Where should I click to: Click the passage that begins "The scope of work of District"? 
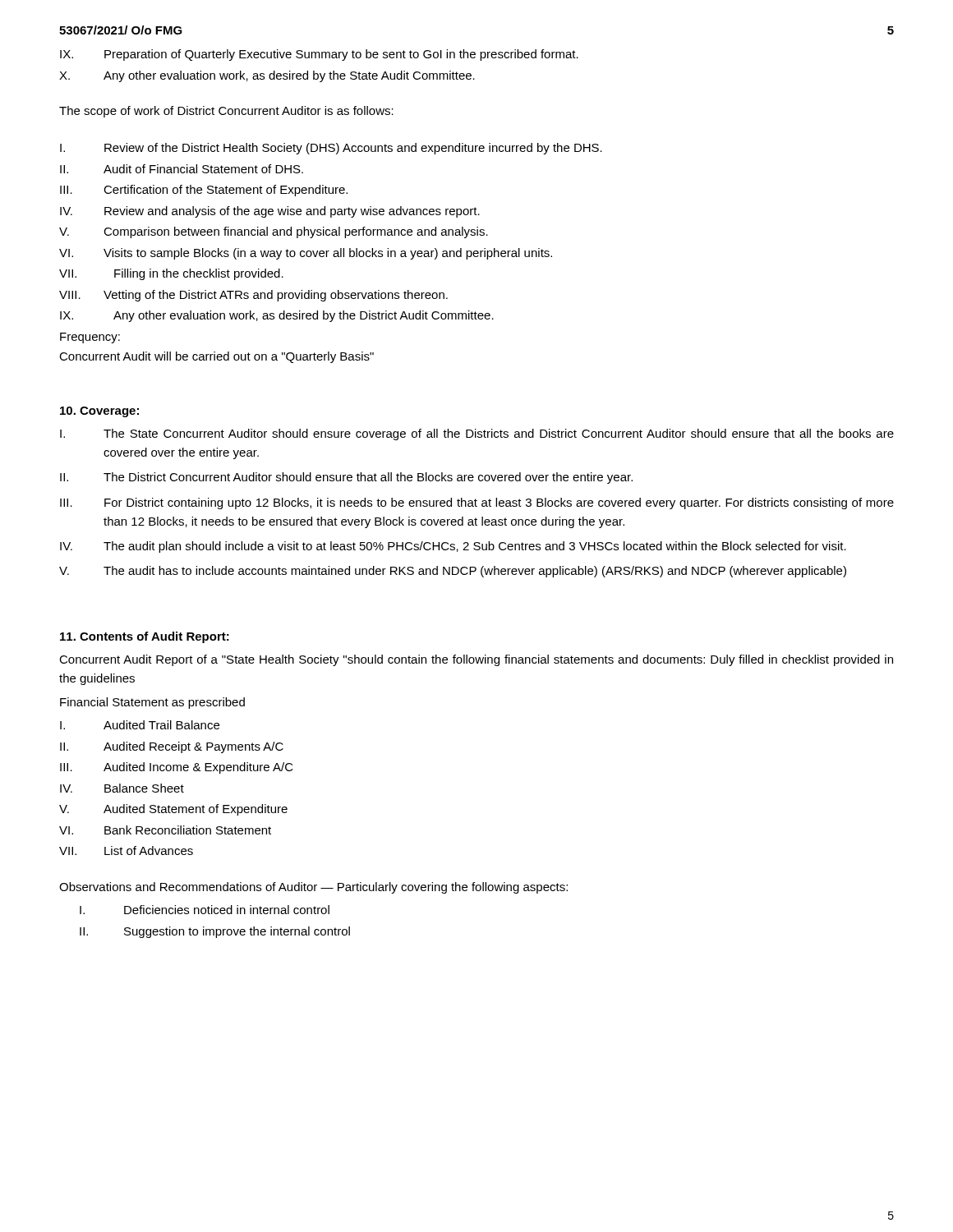click(227, 110)
